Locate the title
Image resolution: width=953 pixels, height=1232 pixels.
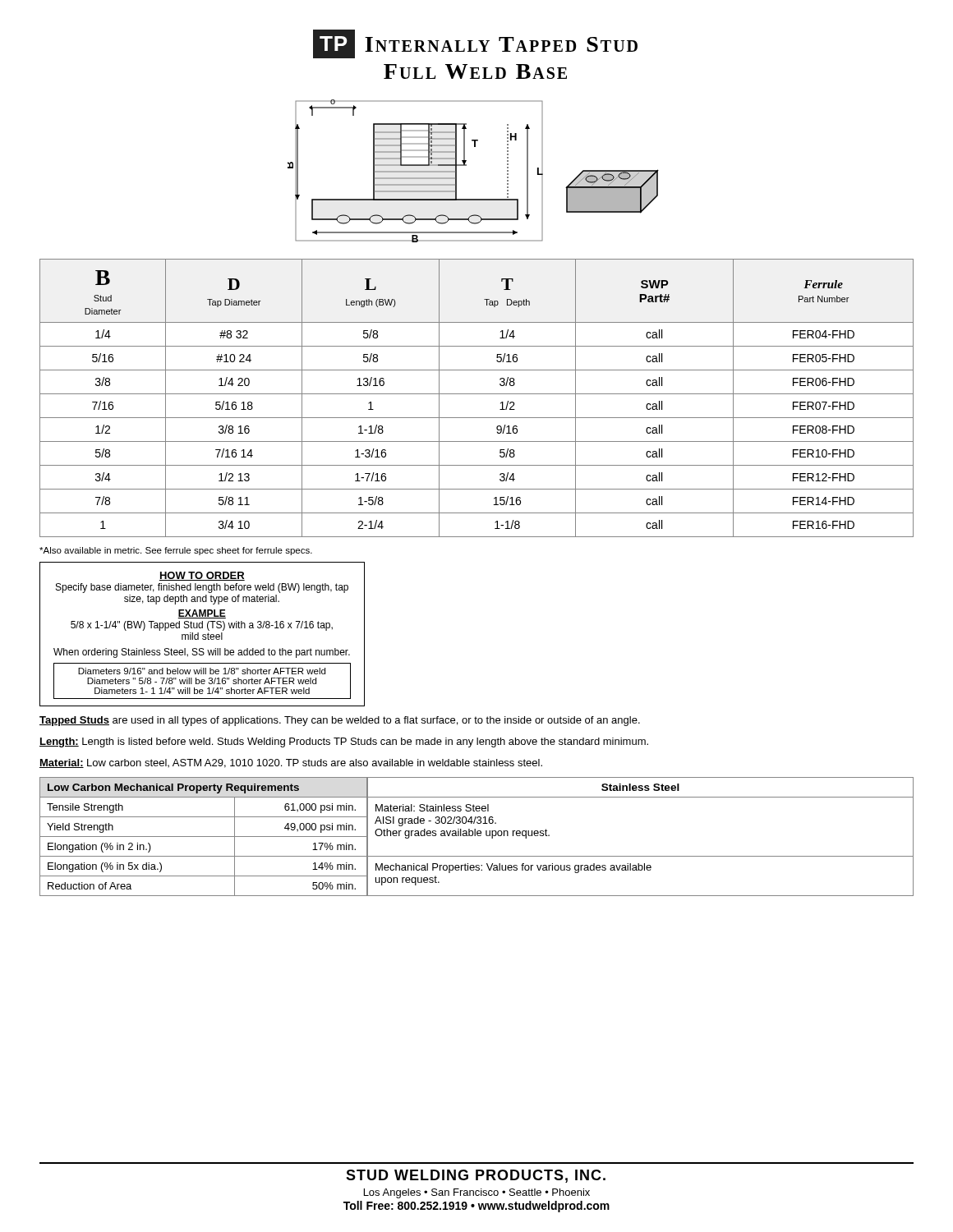pyautogui.click(x=476, y=57)
